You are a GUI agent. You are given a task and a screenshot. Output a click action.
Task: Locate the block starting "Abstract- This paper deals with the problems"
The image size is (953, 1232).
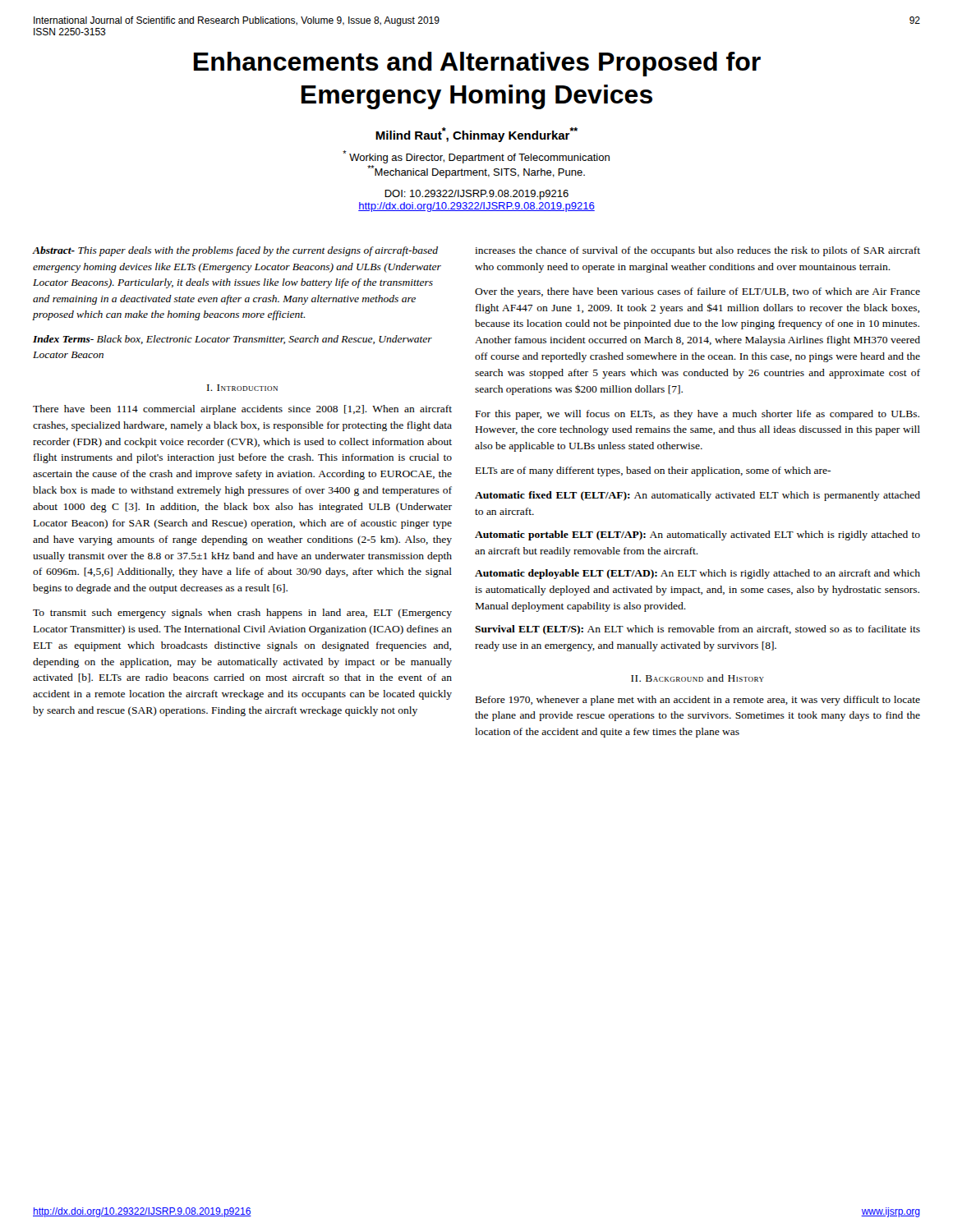237,282
